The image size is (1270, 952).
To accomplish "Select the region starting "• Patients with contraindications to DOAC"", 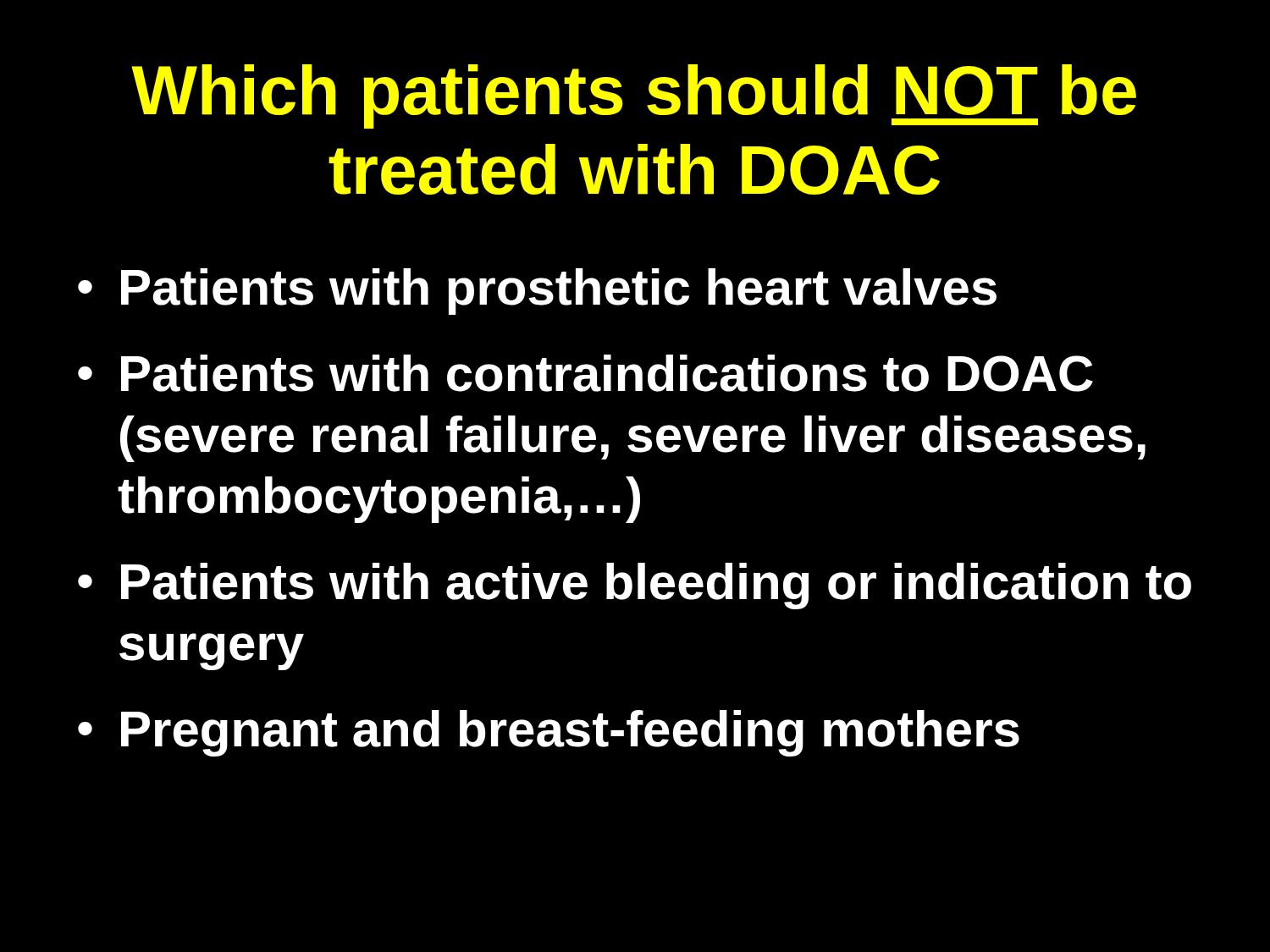I will [x=635, y=435].
